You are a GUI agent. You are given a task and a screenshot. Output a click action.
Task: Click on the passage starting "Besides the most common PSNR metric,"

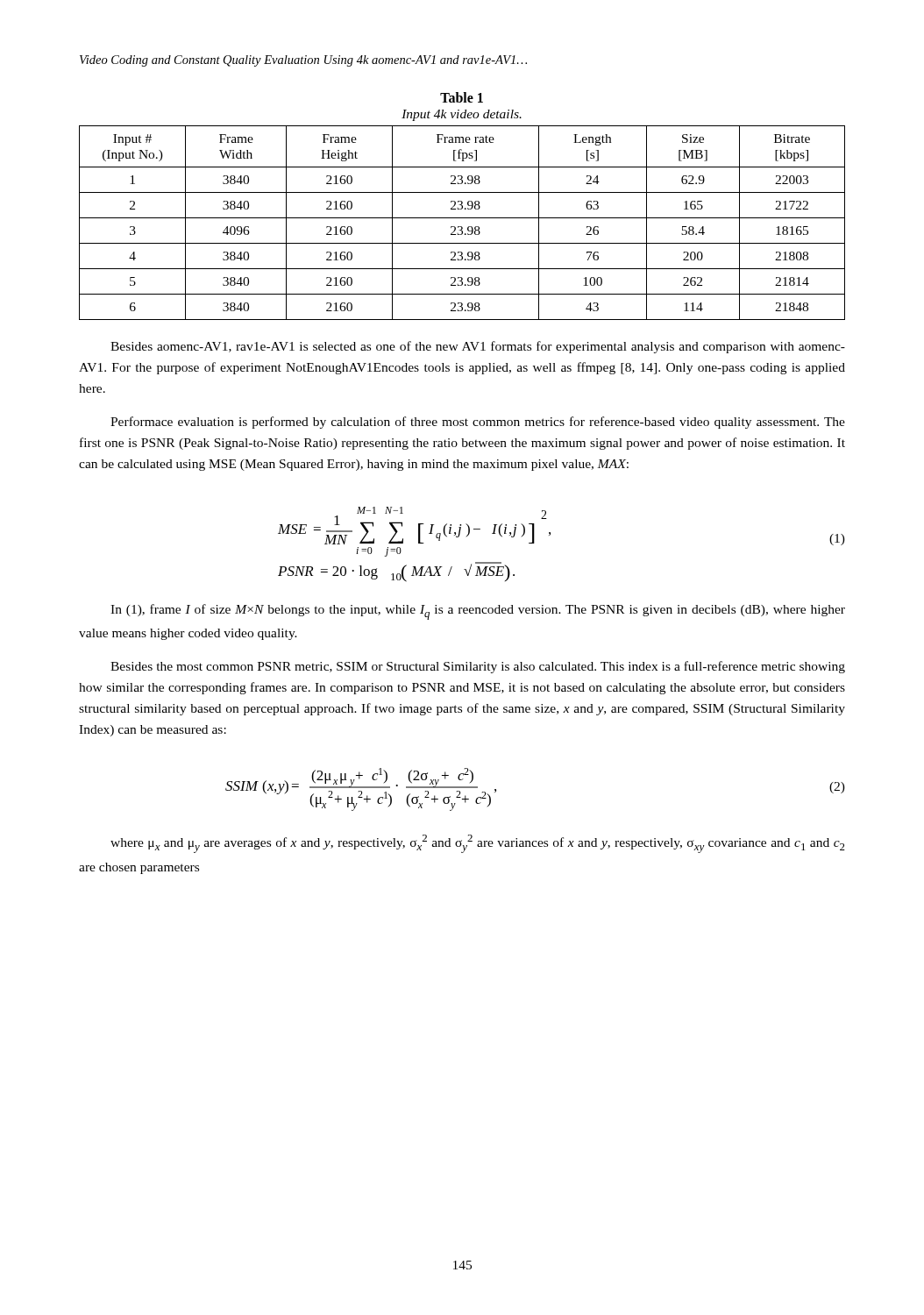coord(462,698)
